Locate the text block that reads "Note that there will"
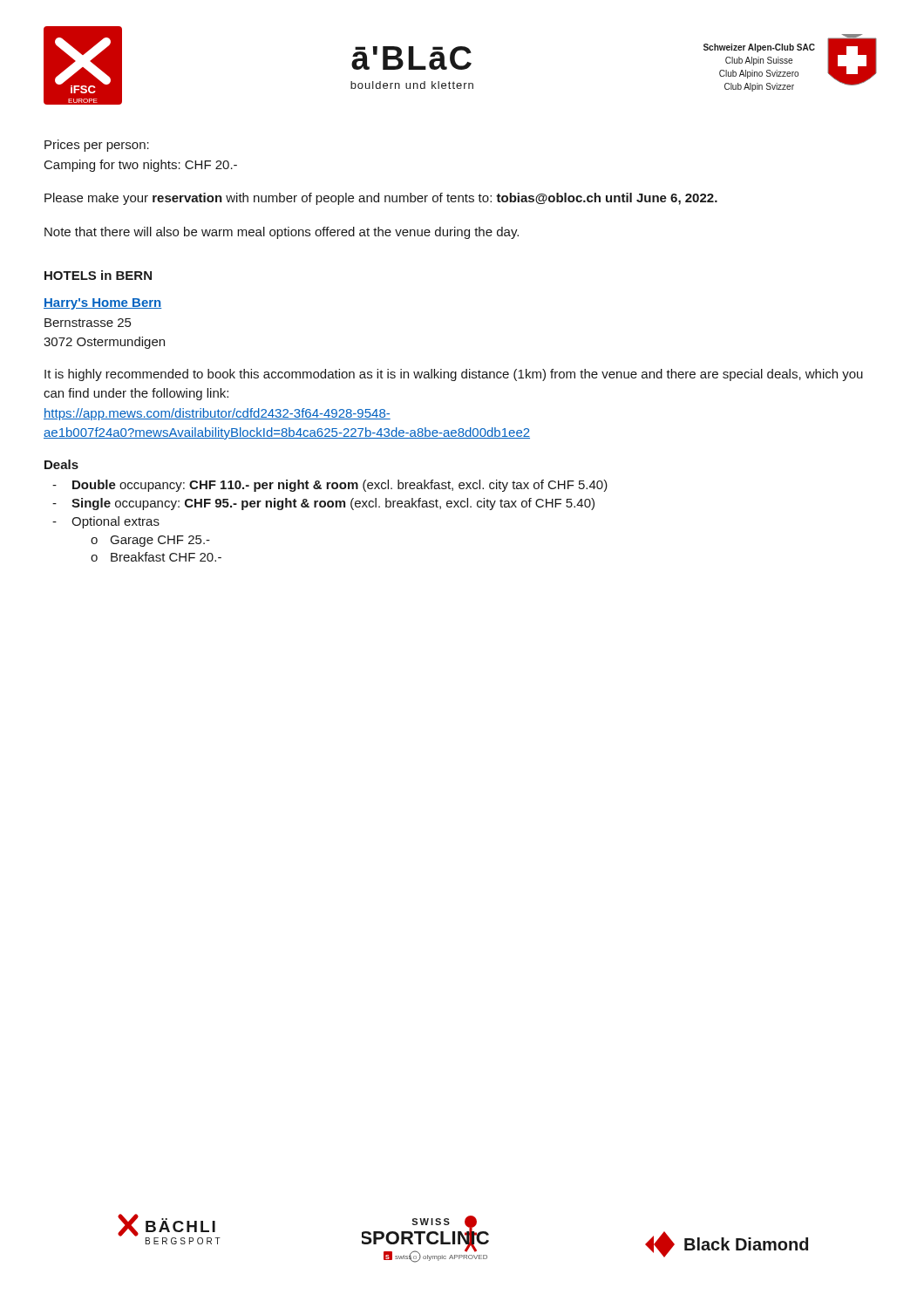 point(282,231)
